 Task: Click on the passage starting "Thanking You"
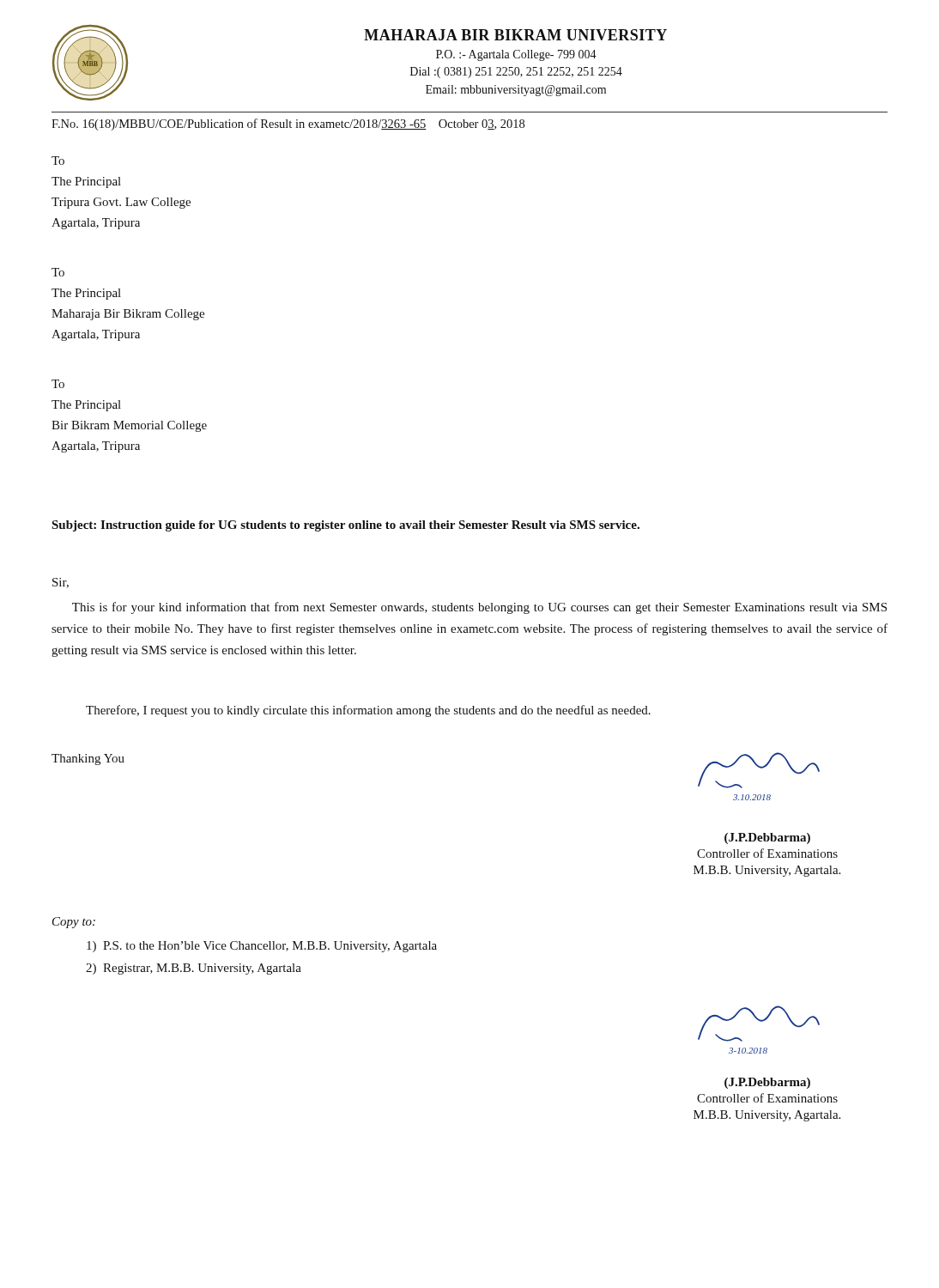pos(88,758)
